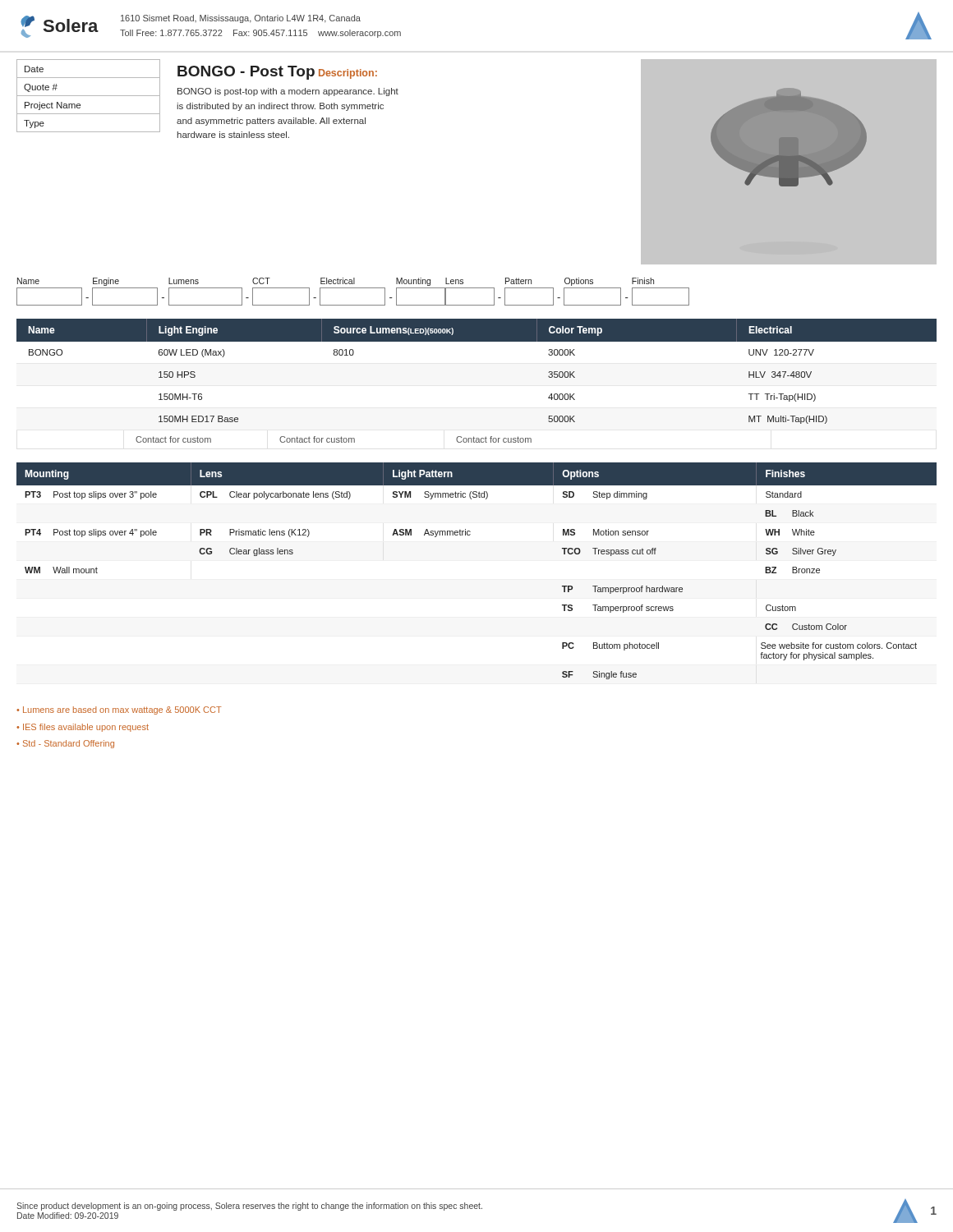Locate the table with the text "MT Multi-Tap(HID)"
Screen dimensions: 1232x953
476,384
